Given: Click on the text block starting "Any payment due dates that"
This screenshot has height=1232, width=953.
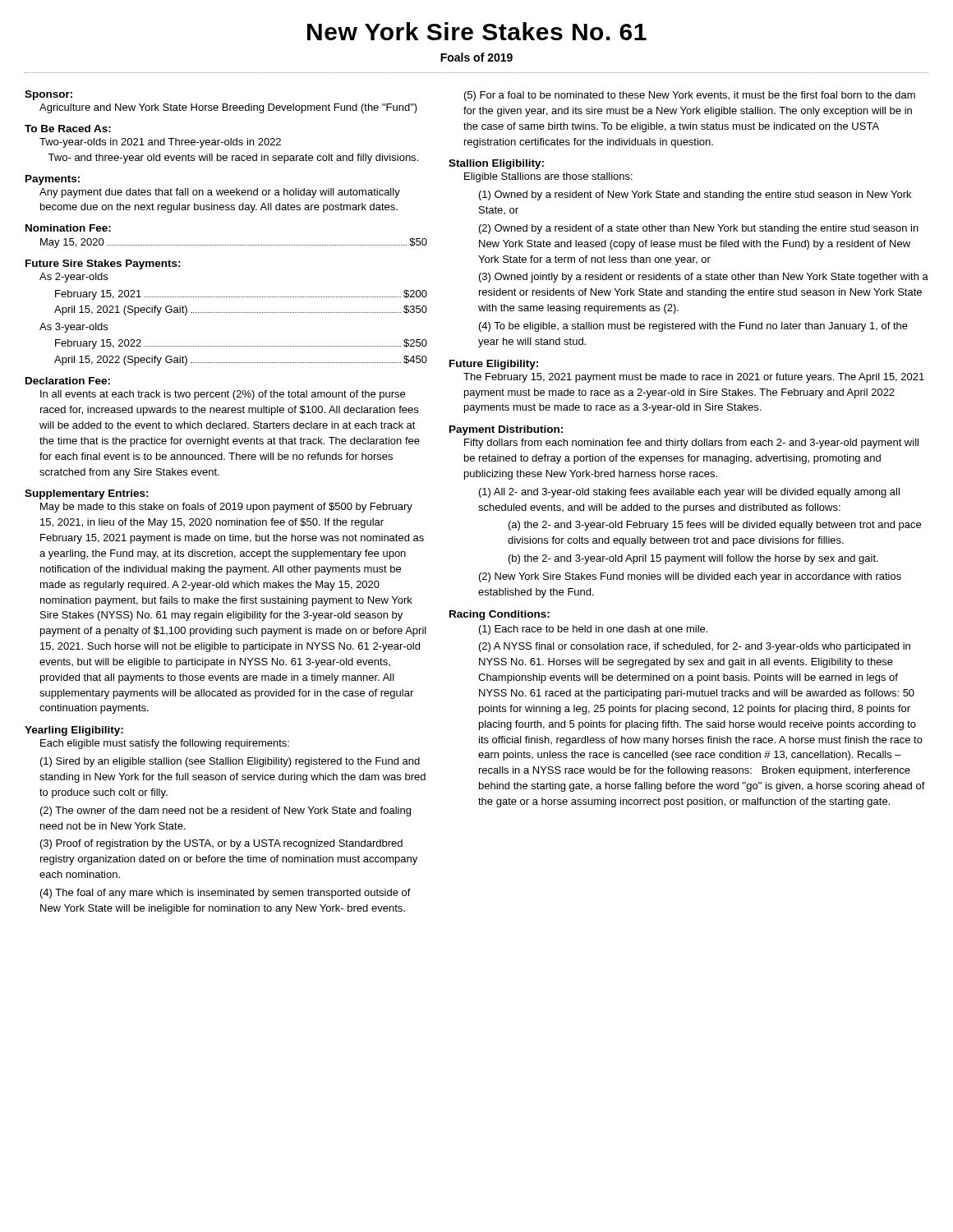Looking at the screenshot, I should click(220, 199).
